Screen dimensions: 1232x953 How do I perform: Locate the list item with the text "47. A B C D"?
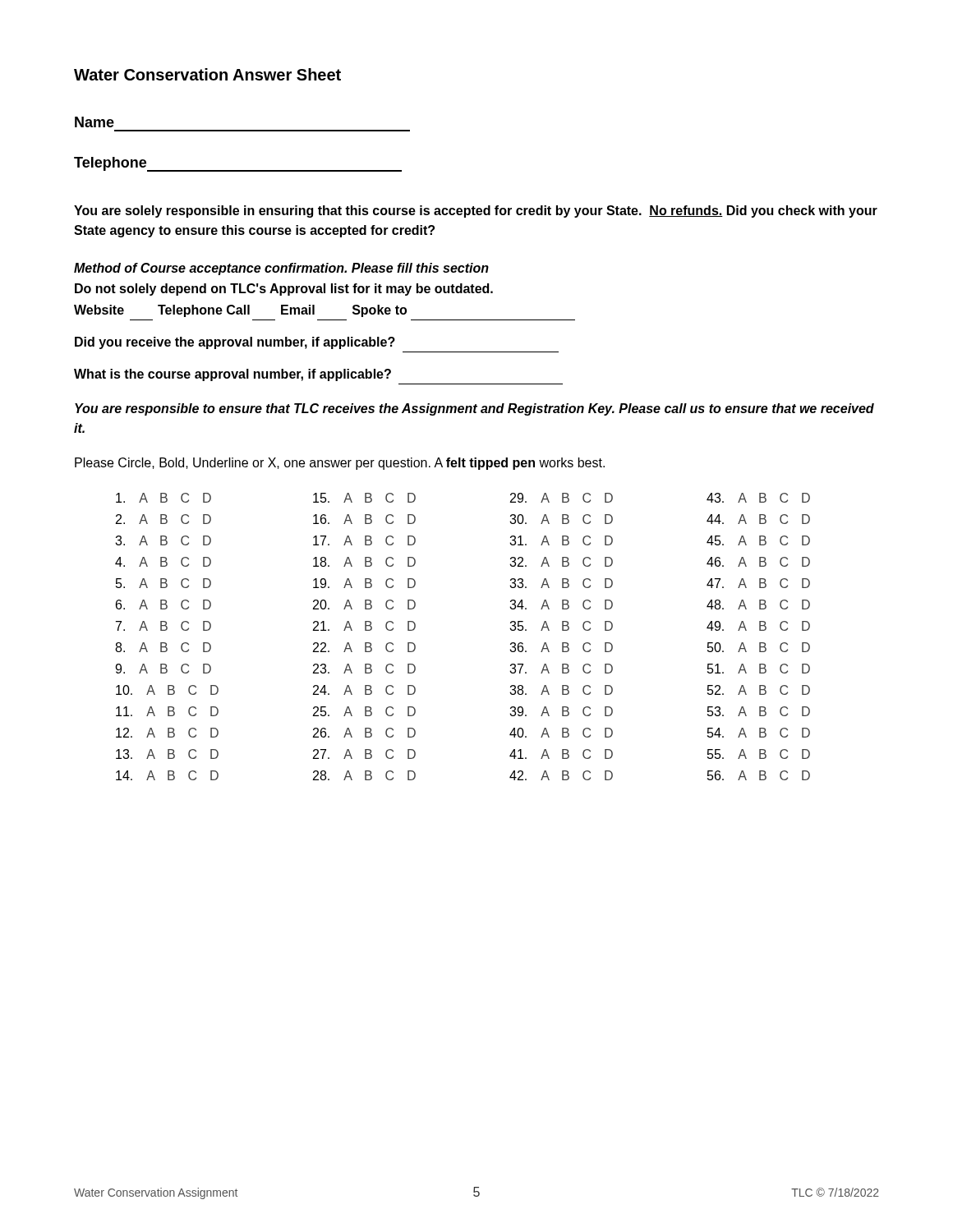pos(759,584)
